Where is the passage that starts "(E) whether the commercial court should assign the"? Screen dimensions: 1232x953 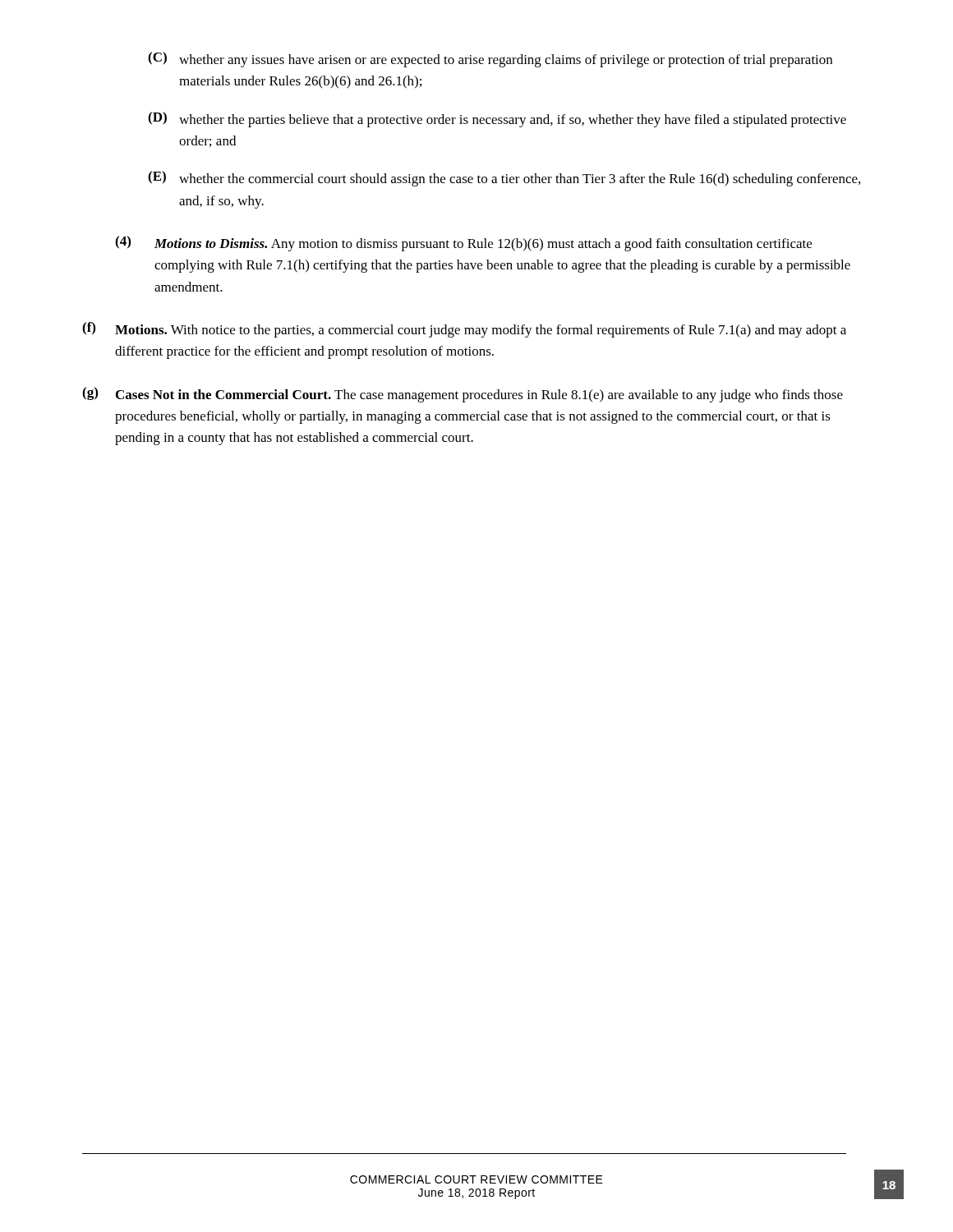click(509, 190)
